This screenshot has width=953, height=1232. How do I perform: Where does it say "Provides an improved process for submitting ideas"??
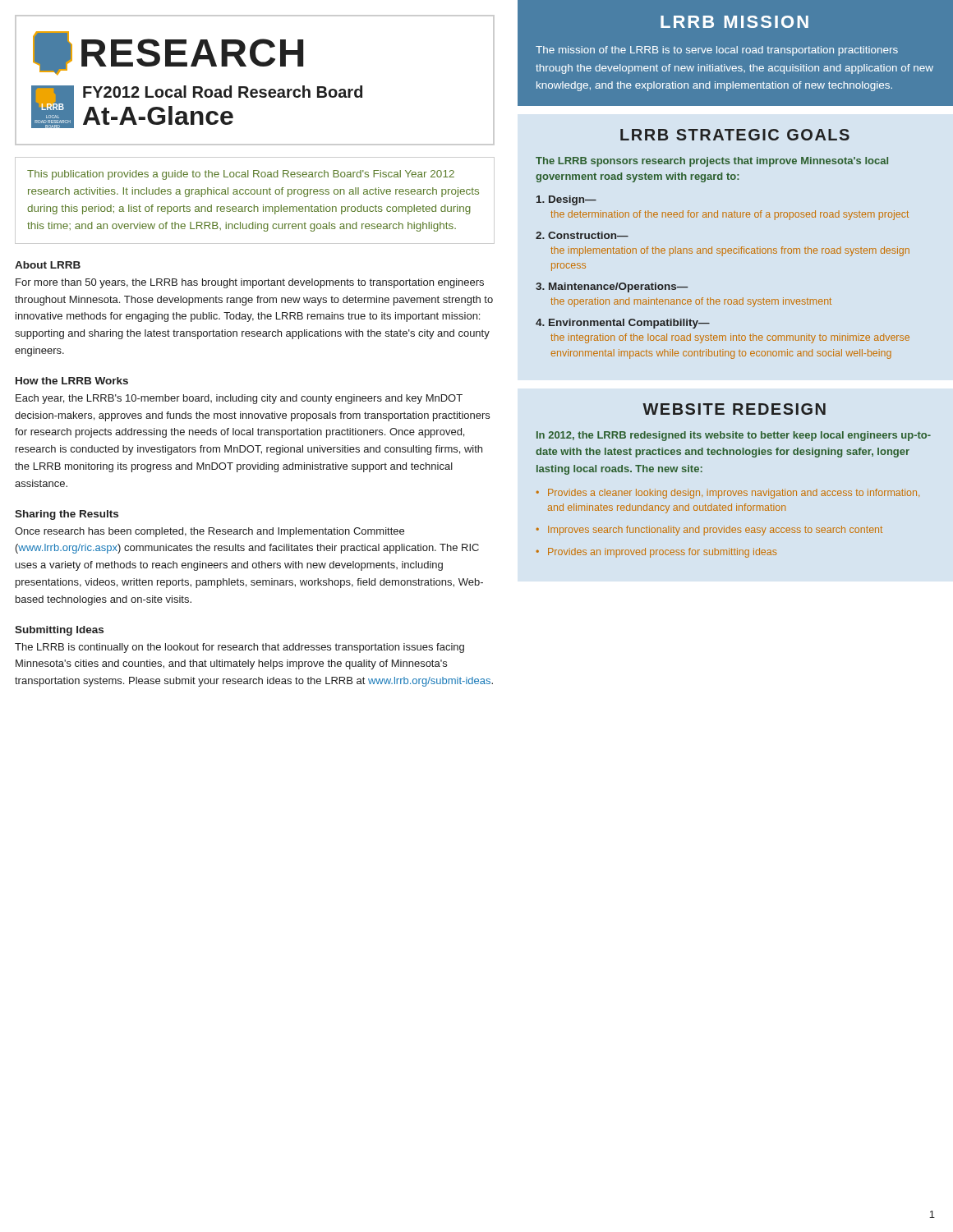click(x=662, y=552)
